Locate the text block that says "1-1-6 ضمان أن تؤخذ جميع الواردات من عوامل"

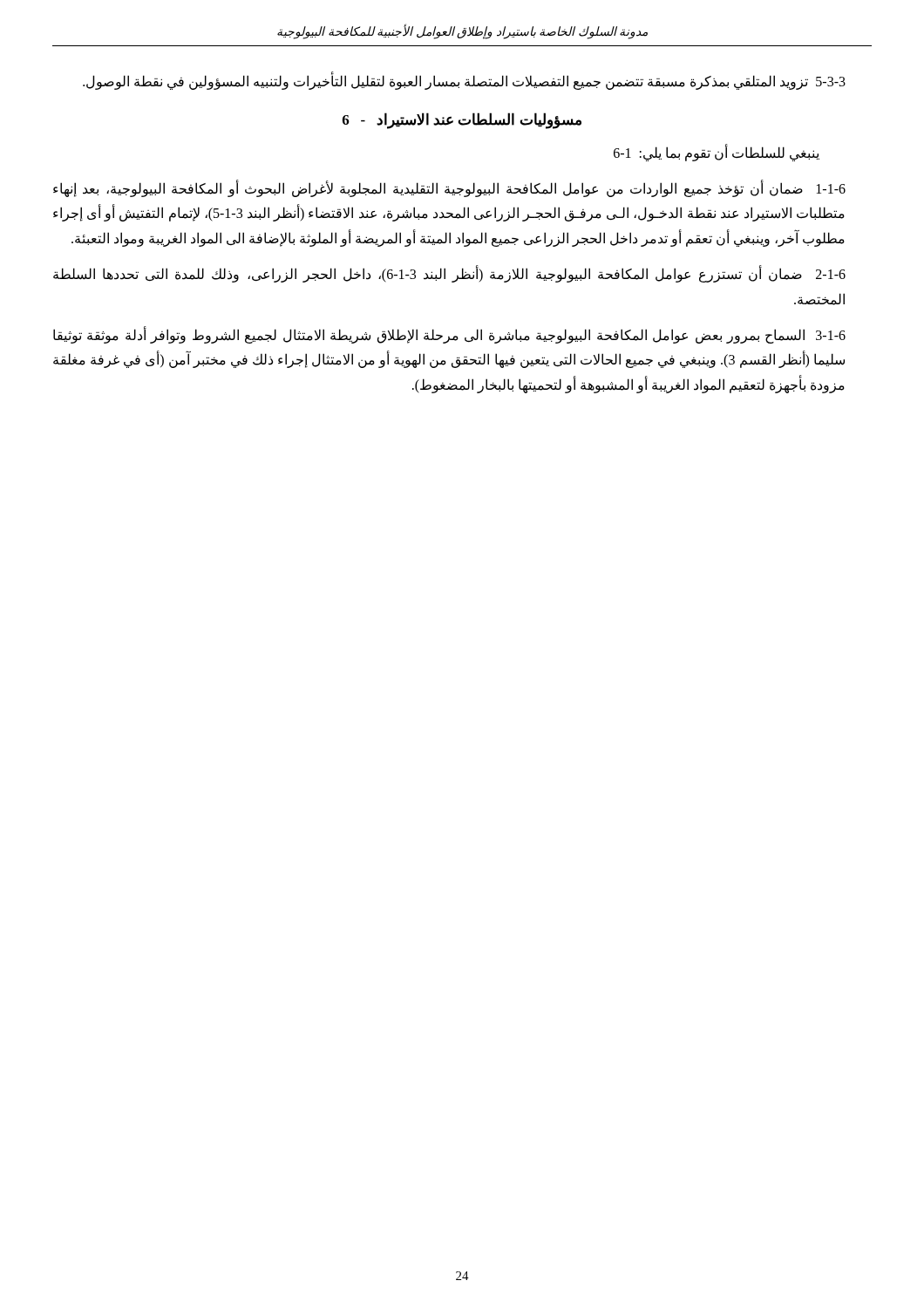click(449, 214)
